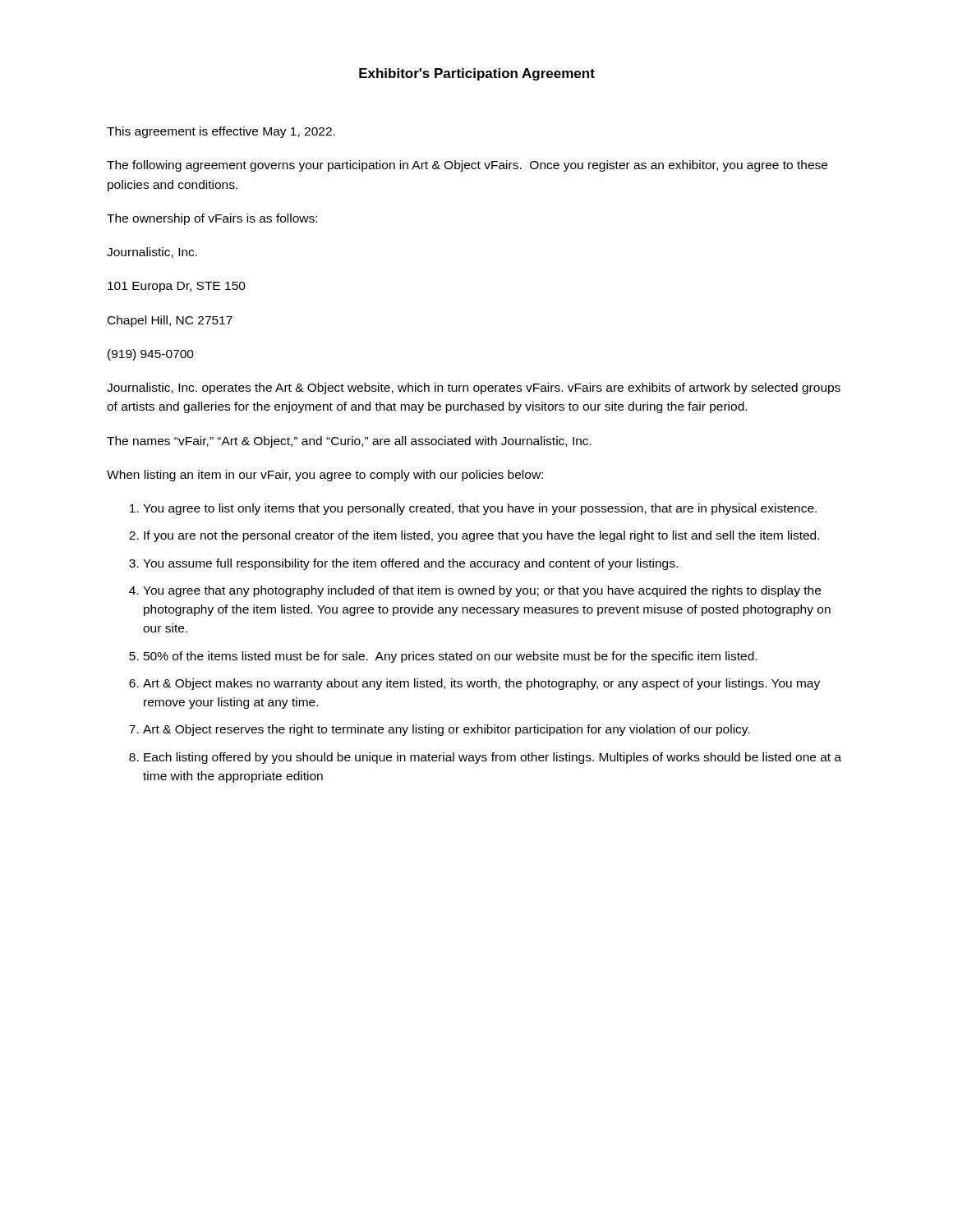Find the list item that says "Art & Object reserves the right to"
The width and height of the screenshot is (953, 1232).
pyautogui.click(x=447, y=729)
